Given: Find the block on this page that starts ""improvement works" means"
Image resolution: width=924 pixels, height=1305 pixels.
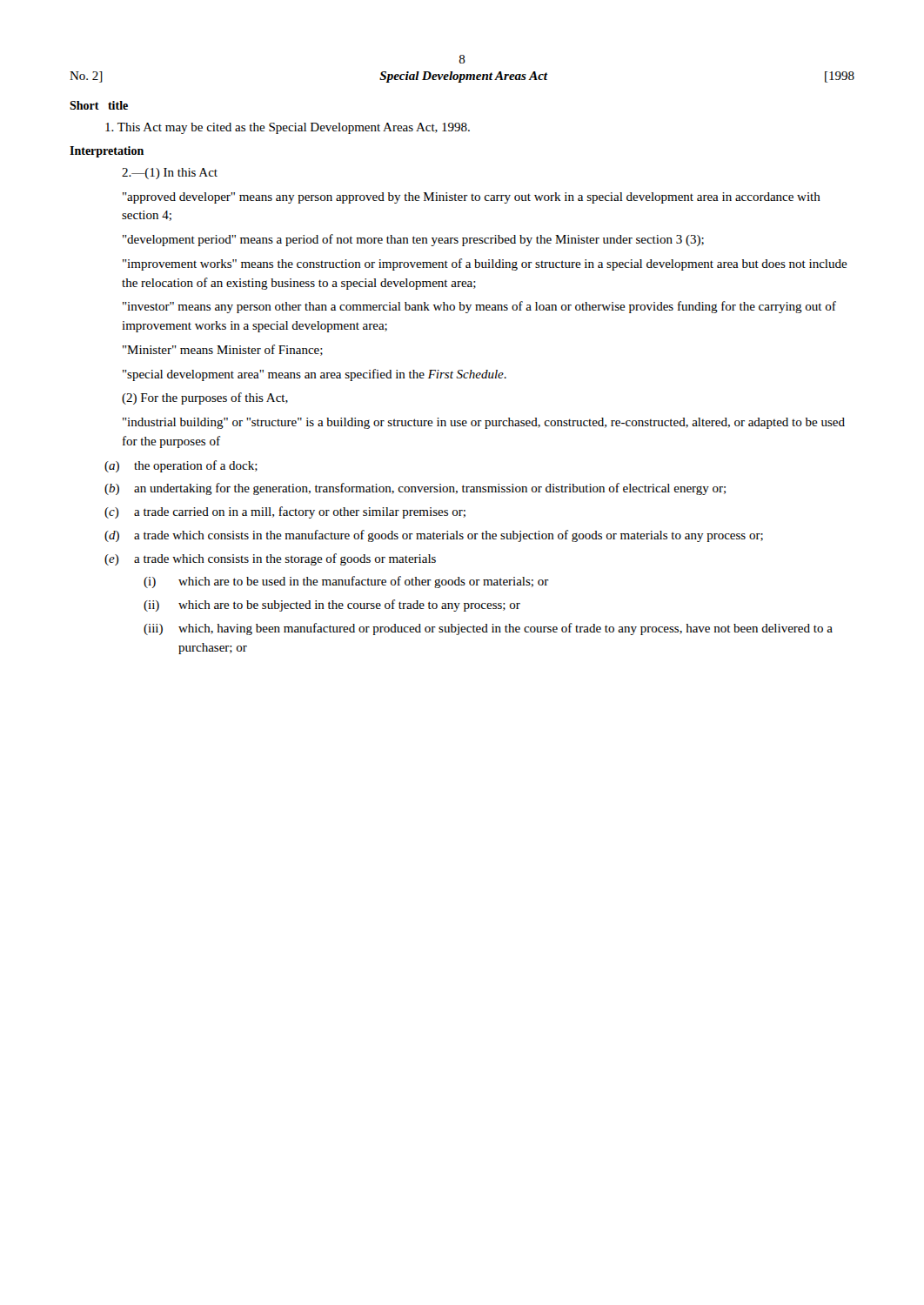Looking at the screenshot, I should coord(484,273).
